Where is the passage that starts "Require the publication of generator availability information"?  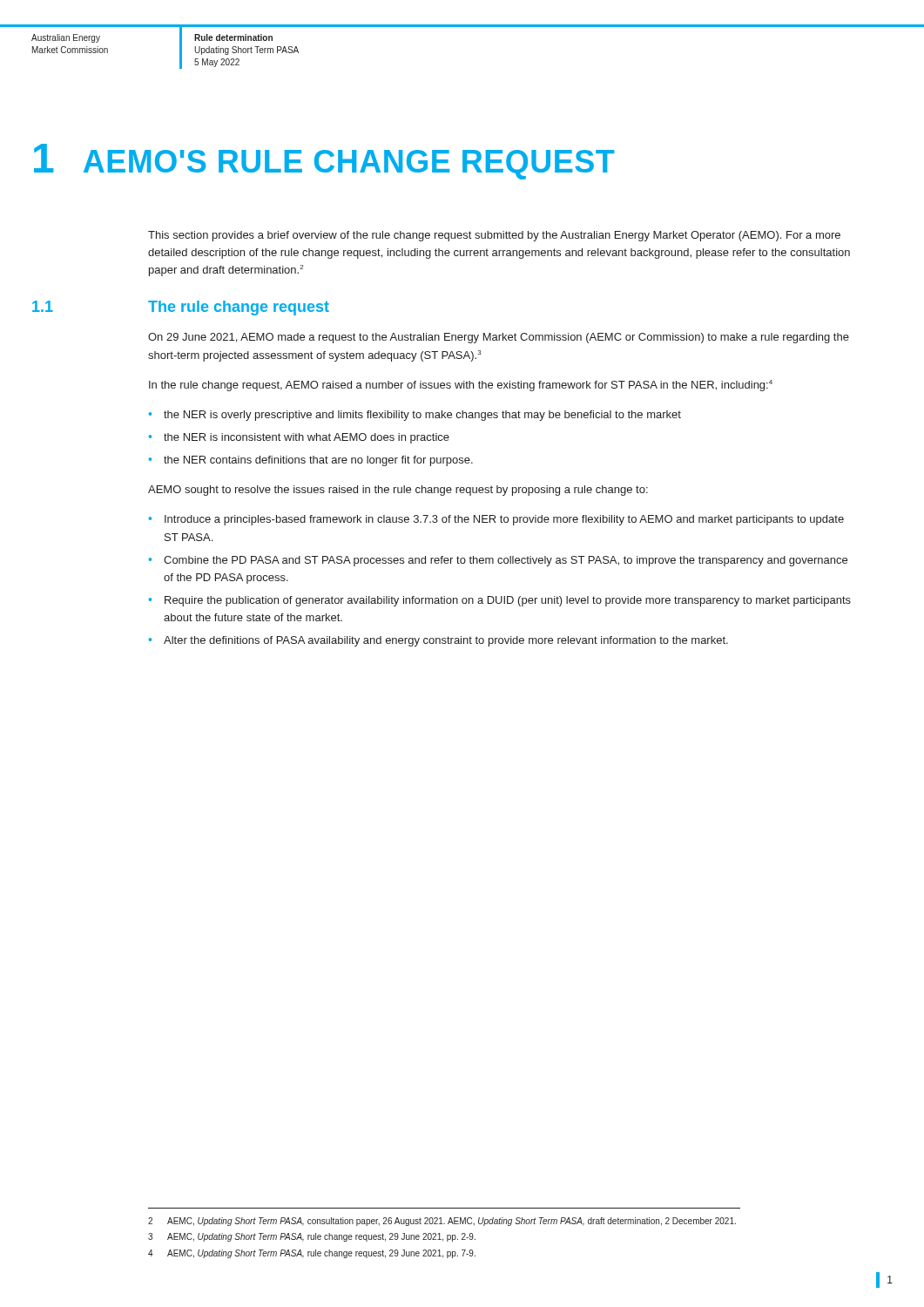(x=507, y=609)
